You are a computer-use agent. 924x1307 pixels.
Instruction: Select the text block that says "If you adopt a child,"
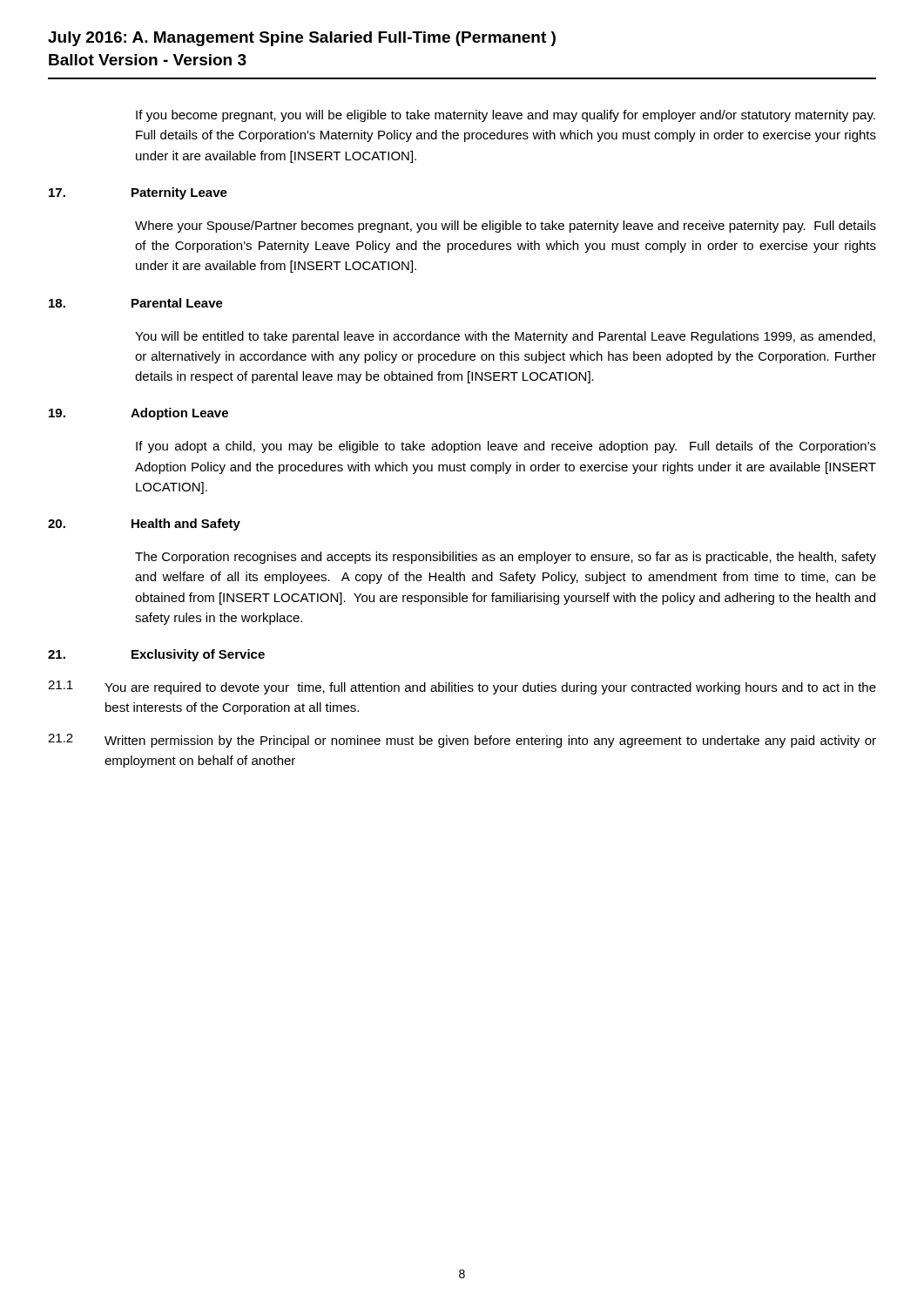pyautogui.click(x=506, y=466)
